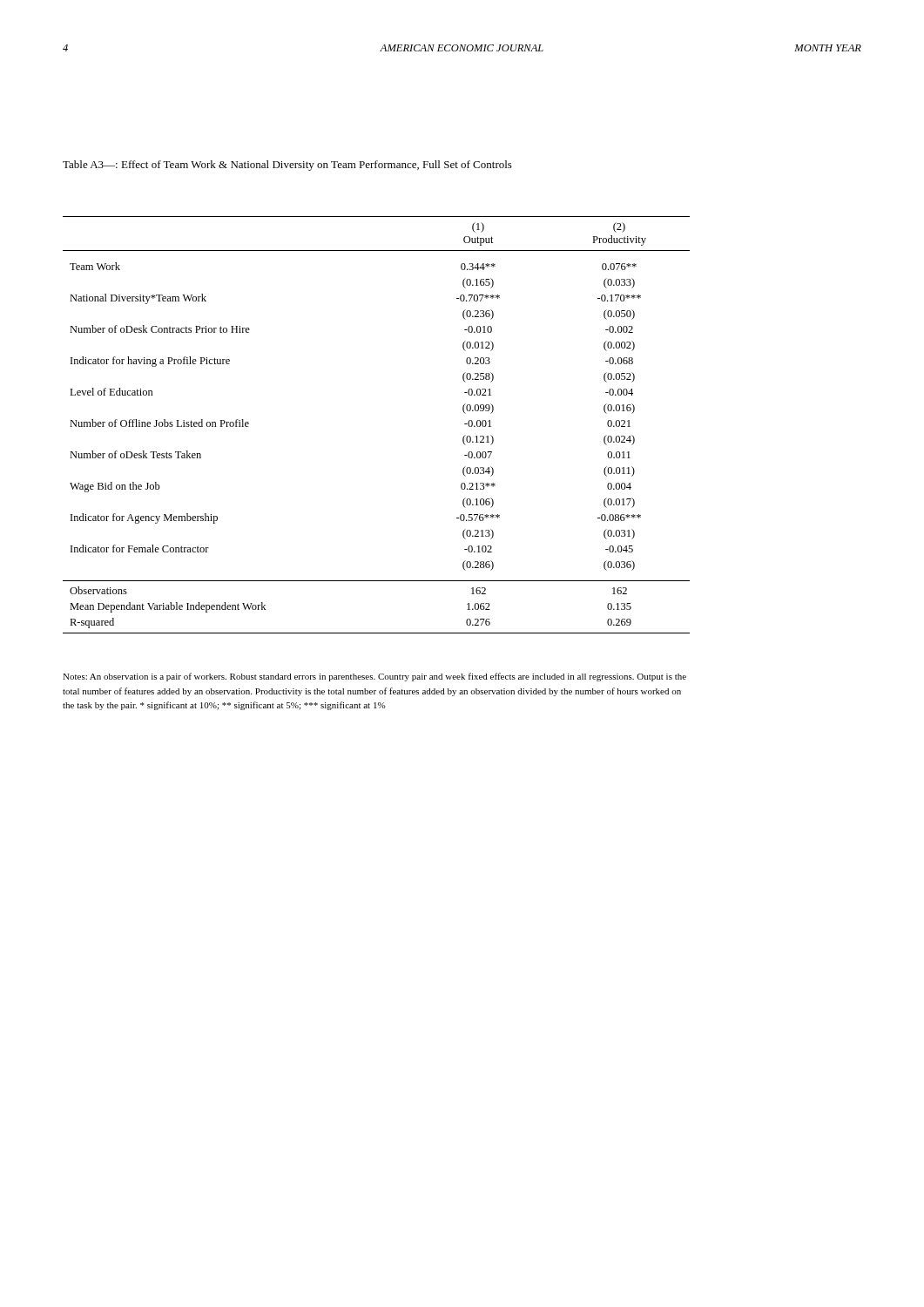The height and width of the screenshot is (1307, 924).
Task: Locate the table with the text "Mean Dependant Variable Independent Work"
Action: [x=376, y=425]
